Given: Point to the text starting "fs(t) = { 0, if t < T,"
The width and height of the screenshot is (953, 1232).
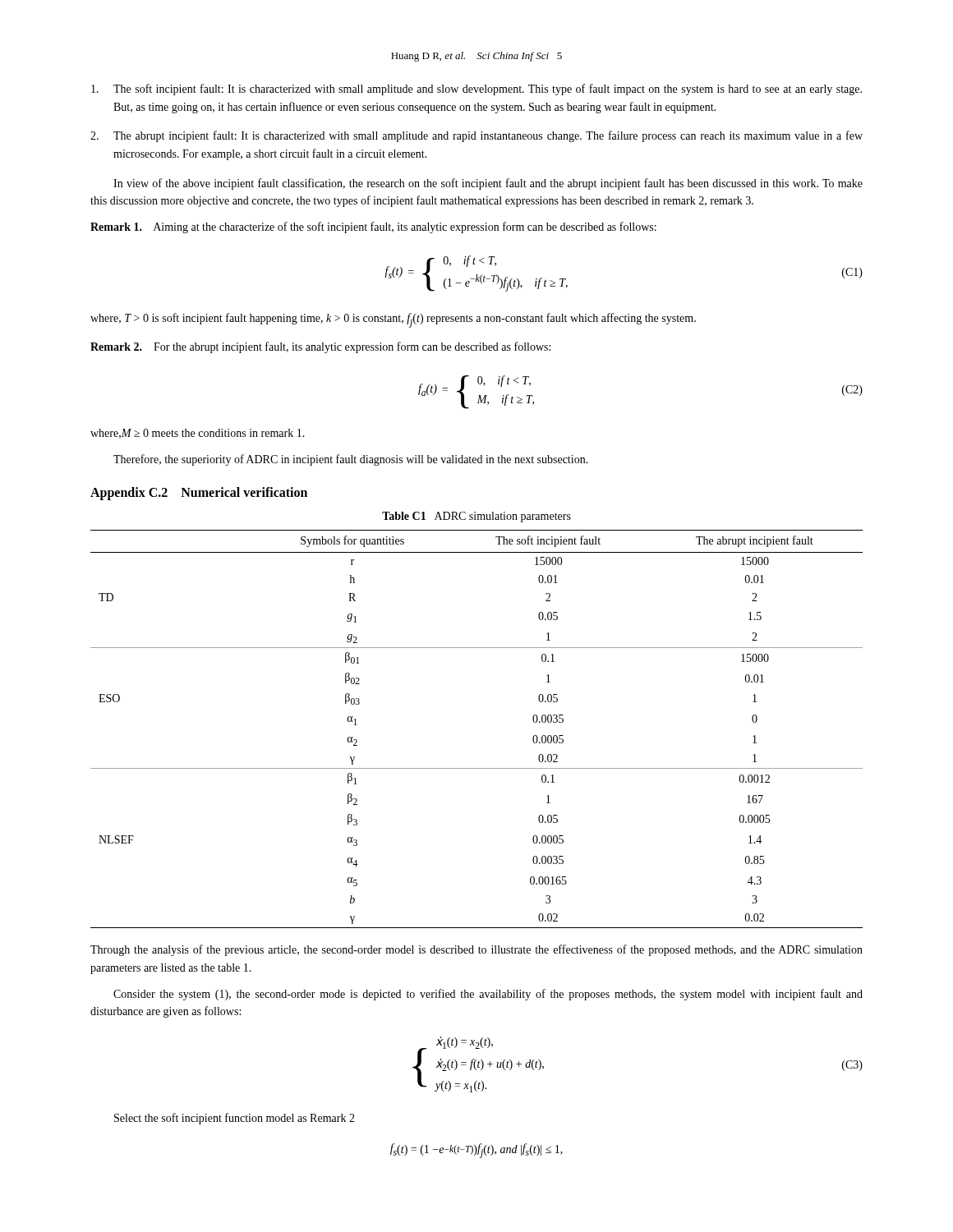Looking at the screenshot, I should [476, 273].
